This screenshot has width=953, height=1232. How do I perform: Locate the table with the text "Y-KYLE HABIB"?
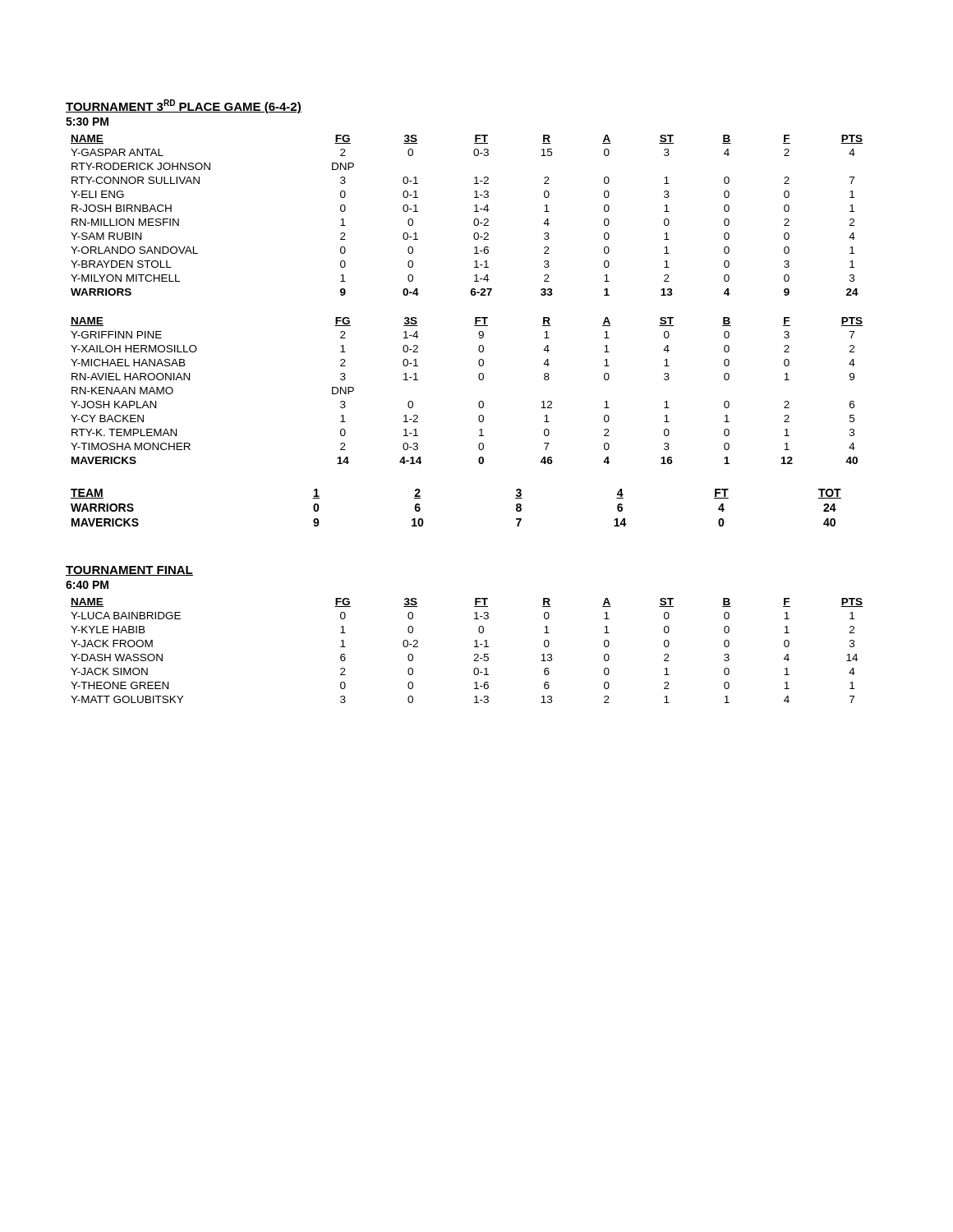tap(476, 650)
